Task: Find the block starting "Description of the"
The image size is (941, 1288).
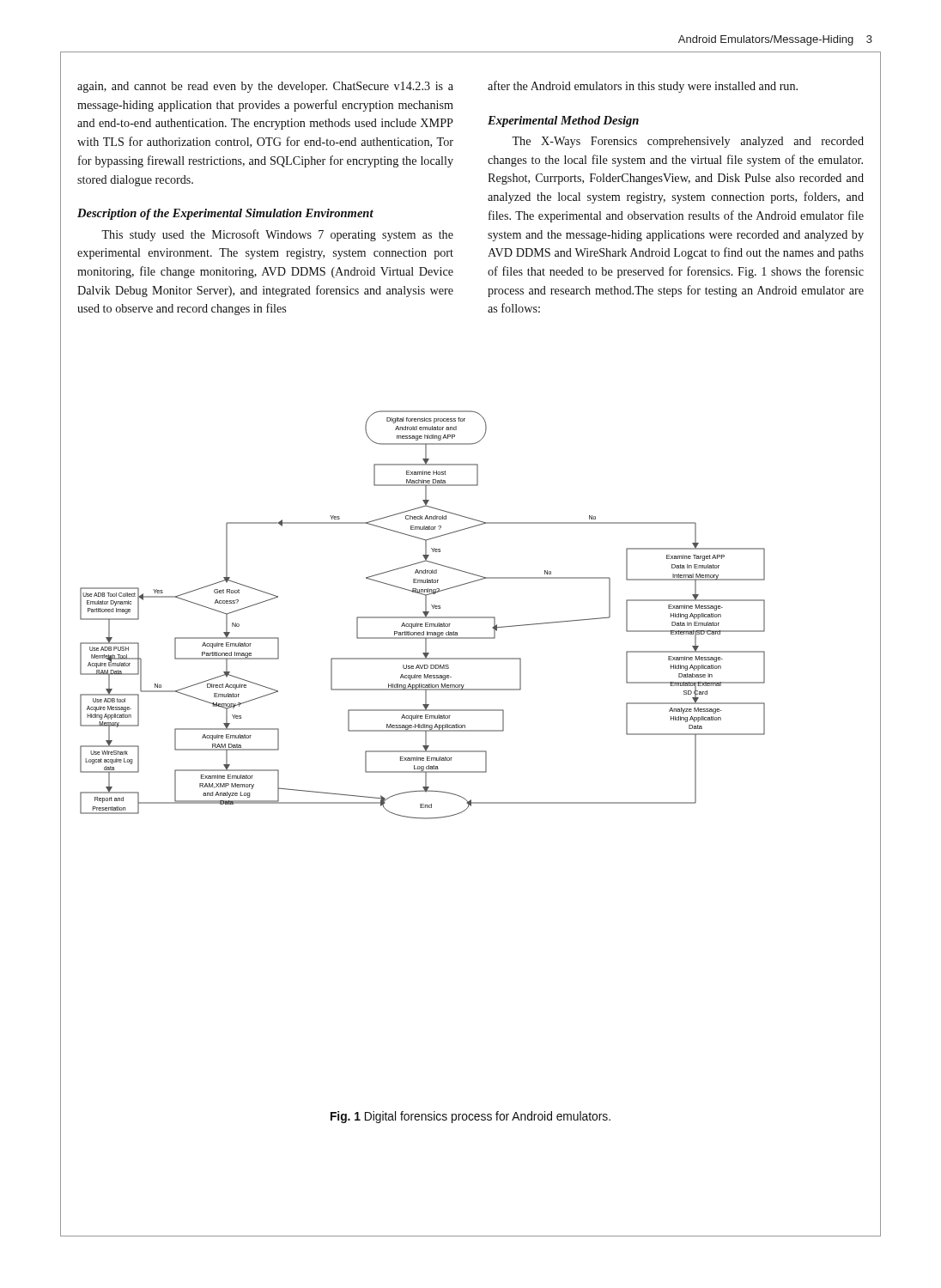Action: 225,213
